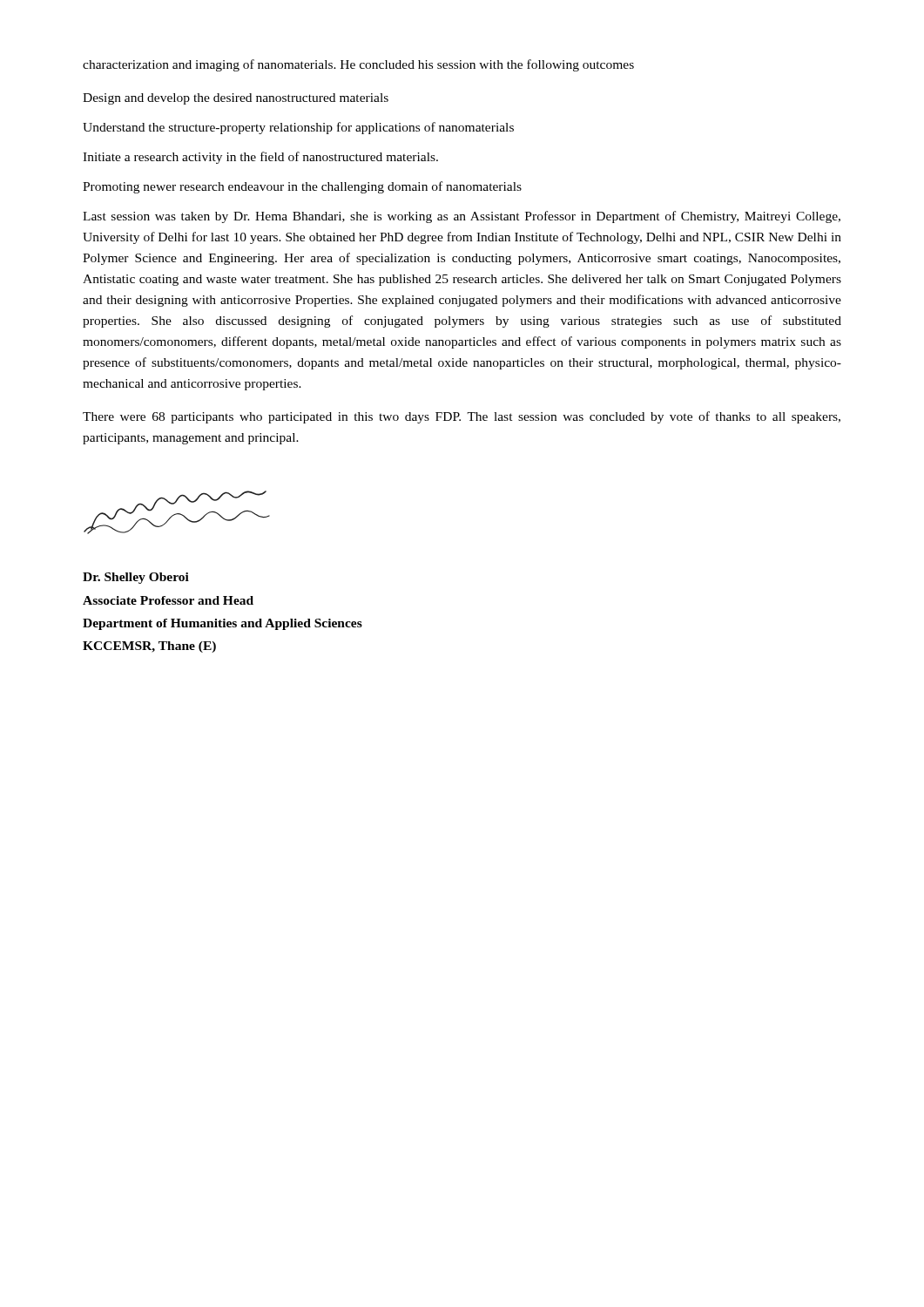This screenshot has width=924, height=1307.
Task: Locate the illustration
Action: tap(462, 516)
